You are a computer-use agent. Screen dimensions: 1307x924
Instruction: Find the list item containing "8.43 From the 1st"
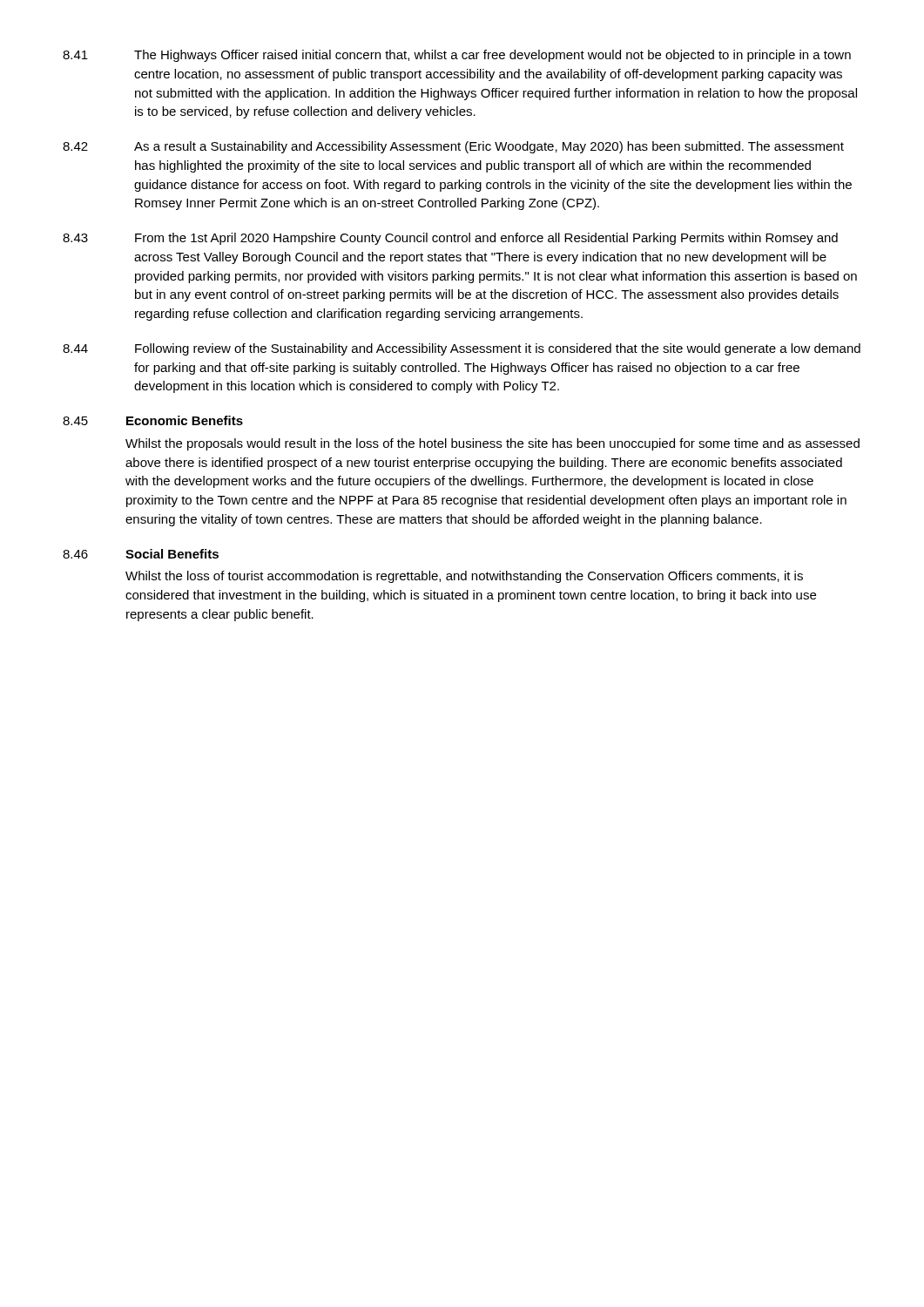click(x=462, y=276)
